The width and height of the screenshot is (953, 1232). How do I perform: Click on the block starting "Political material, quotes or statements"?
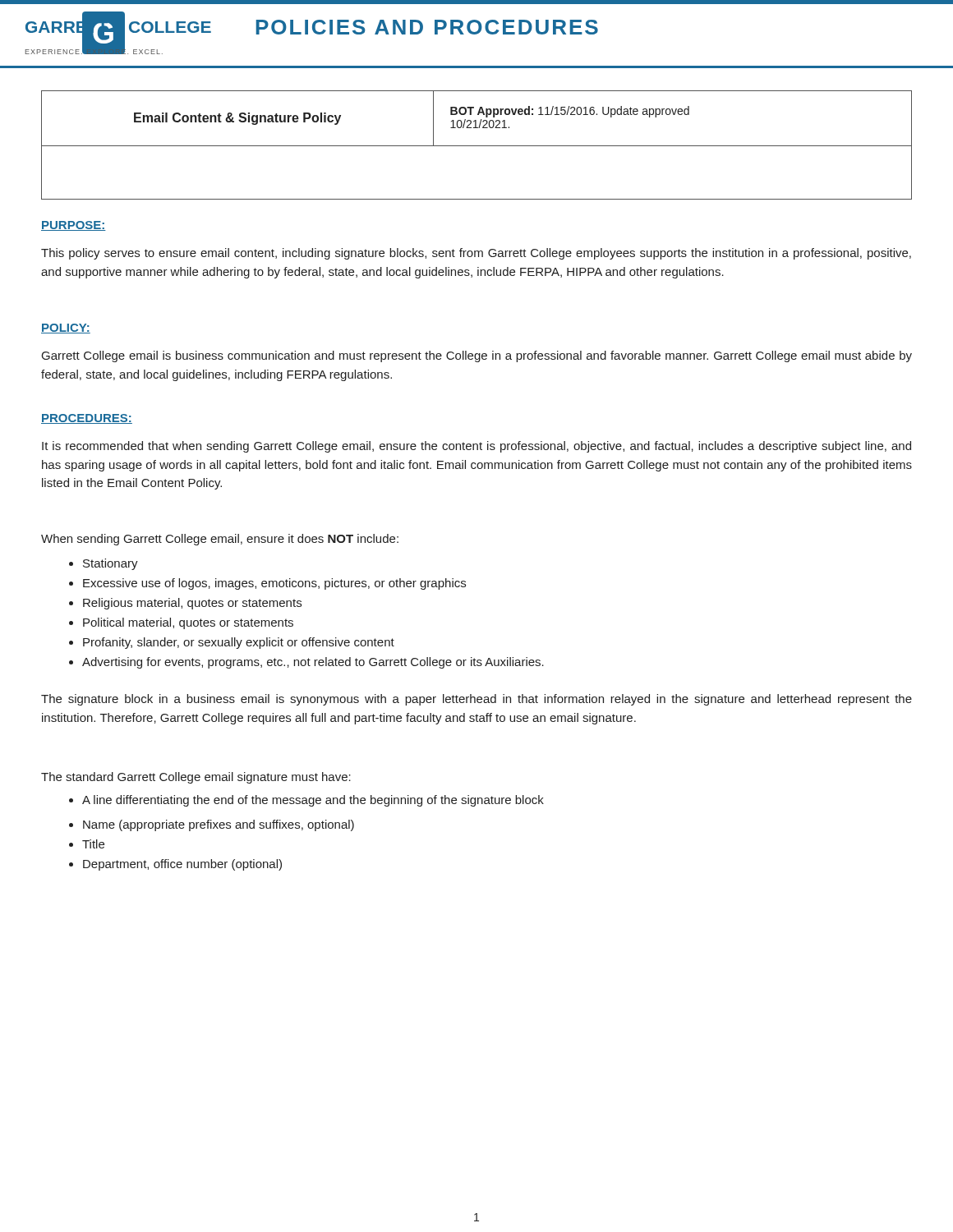pyautogui.click(x=181, y=623)
